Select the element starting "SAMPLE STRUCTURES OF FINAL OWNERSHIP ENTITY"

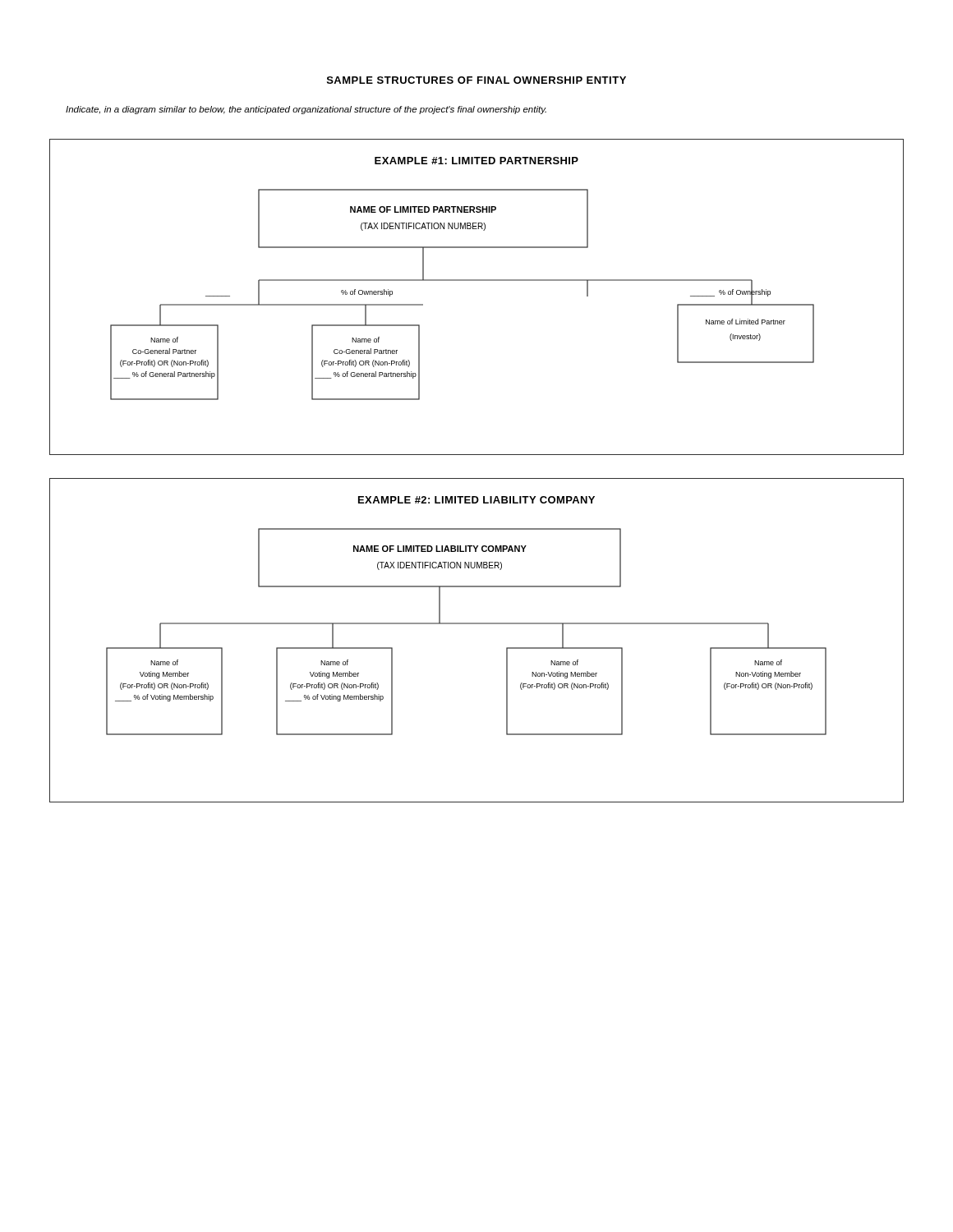coord(476,80)
